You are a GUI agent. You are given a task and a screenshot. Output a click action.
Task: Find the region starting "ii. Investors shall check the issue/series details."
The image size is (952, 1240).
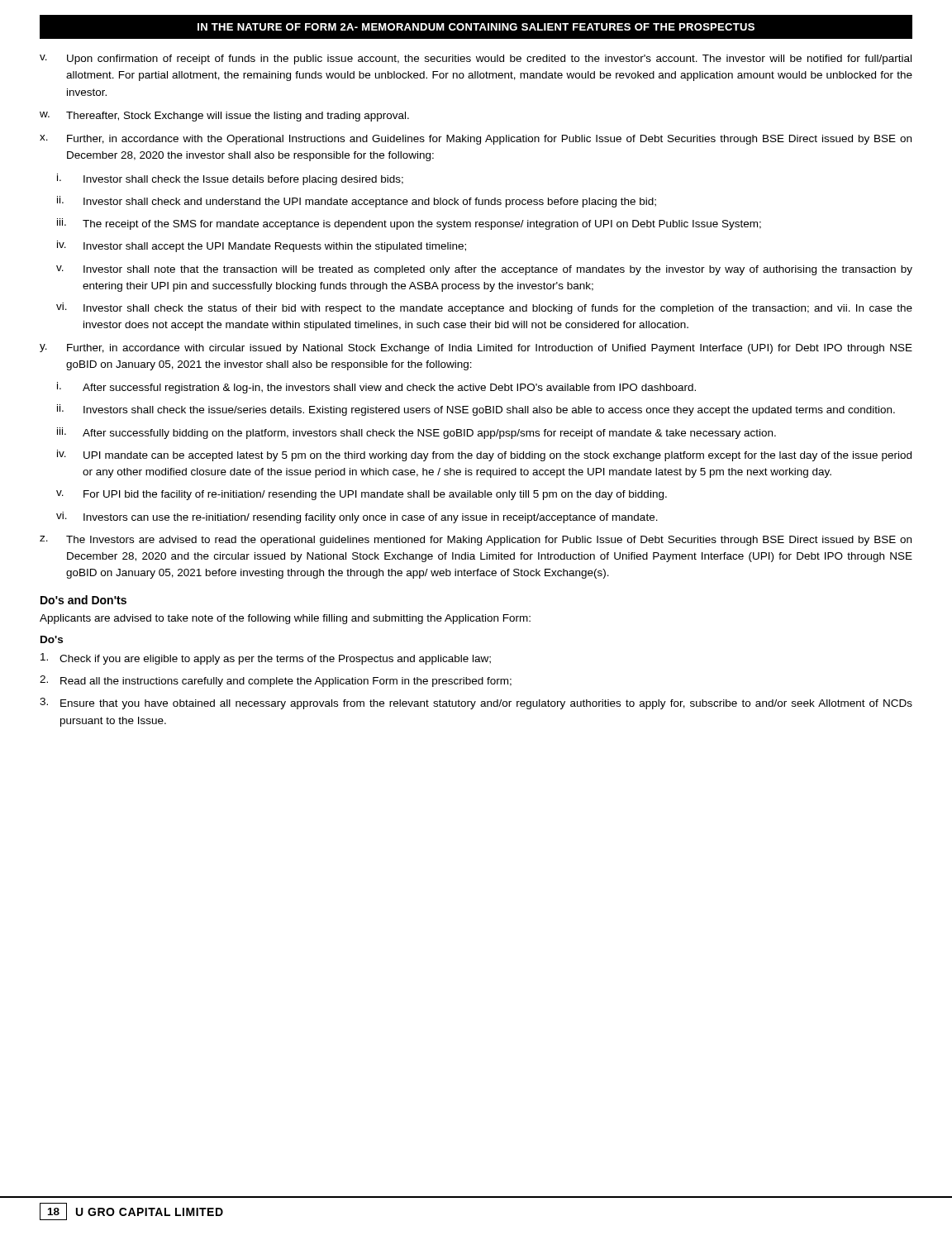(x=484, y=410)
